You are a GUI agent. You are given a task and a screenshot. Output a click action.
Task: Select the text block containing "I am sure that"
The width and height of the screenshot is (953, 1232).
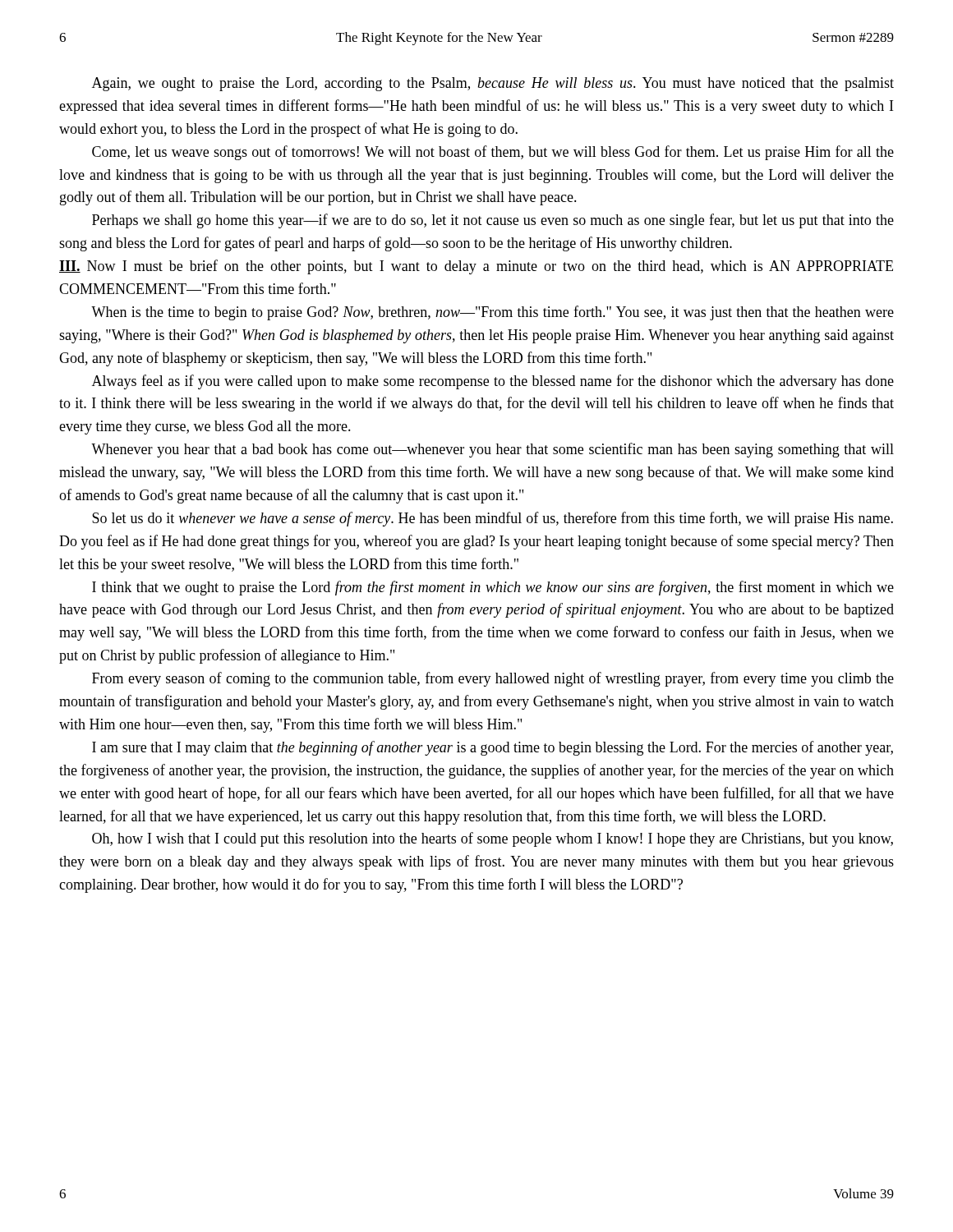coord(476,782)
